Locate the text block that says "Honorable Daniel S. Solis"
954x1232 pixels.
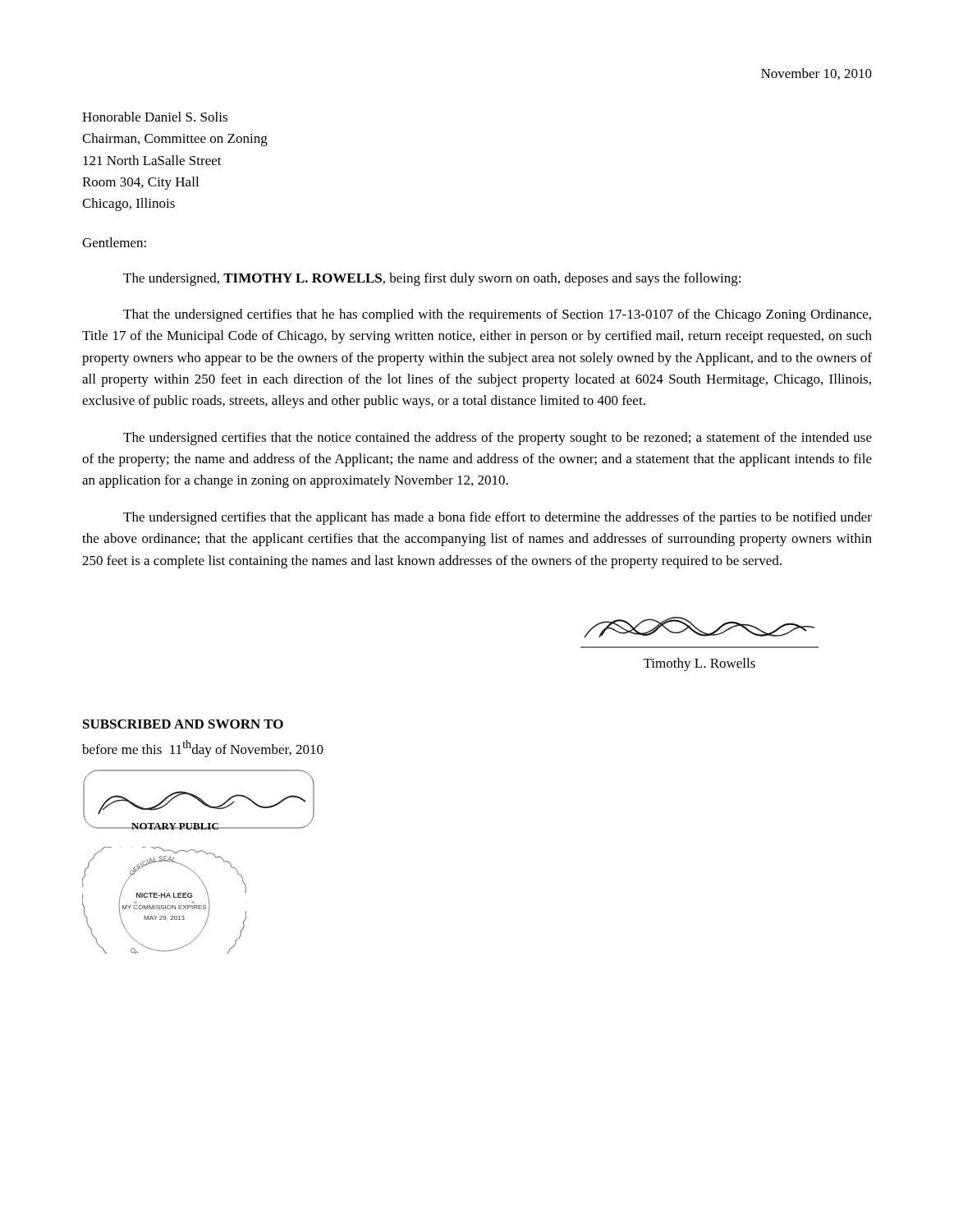pyautogui.click(x=175, y=160)
